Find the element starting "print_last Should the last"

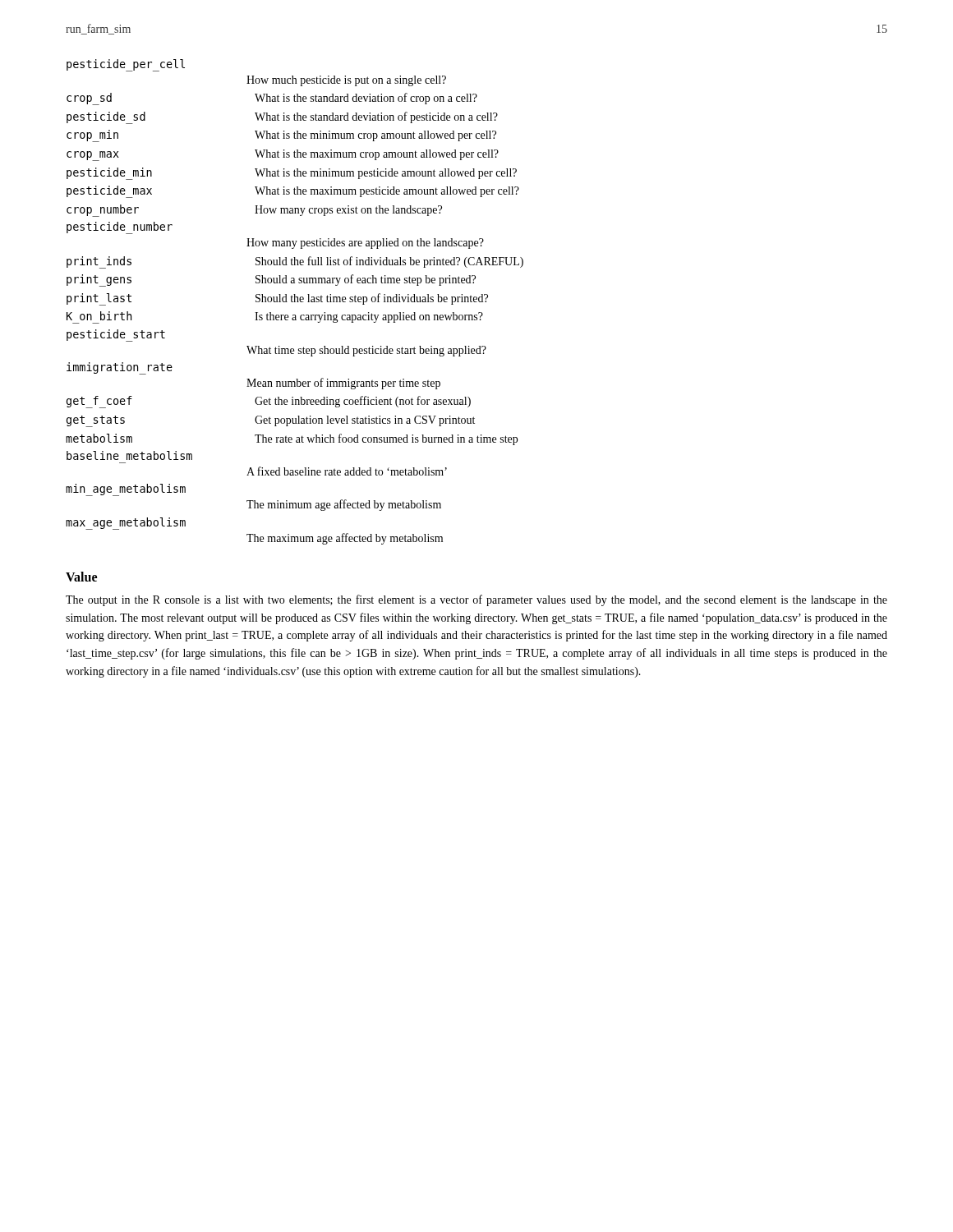(x=476, y=299)
